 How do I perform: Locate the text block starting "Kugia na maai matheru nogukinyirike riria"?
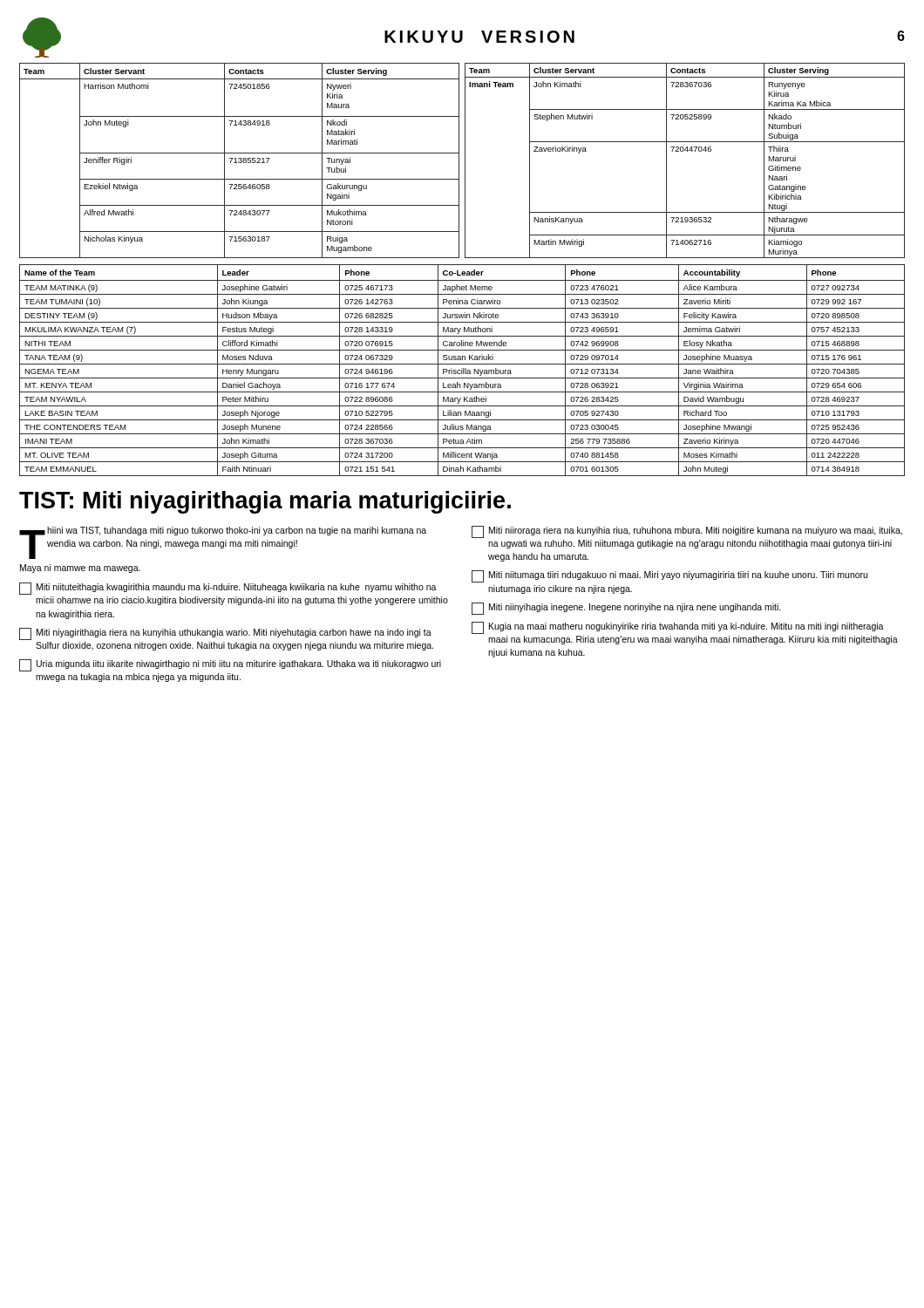(688, 640)
